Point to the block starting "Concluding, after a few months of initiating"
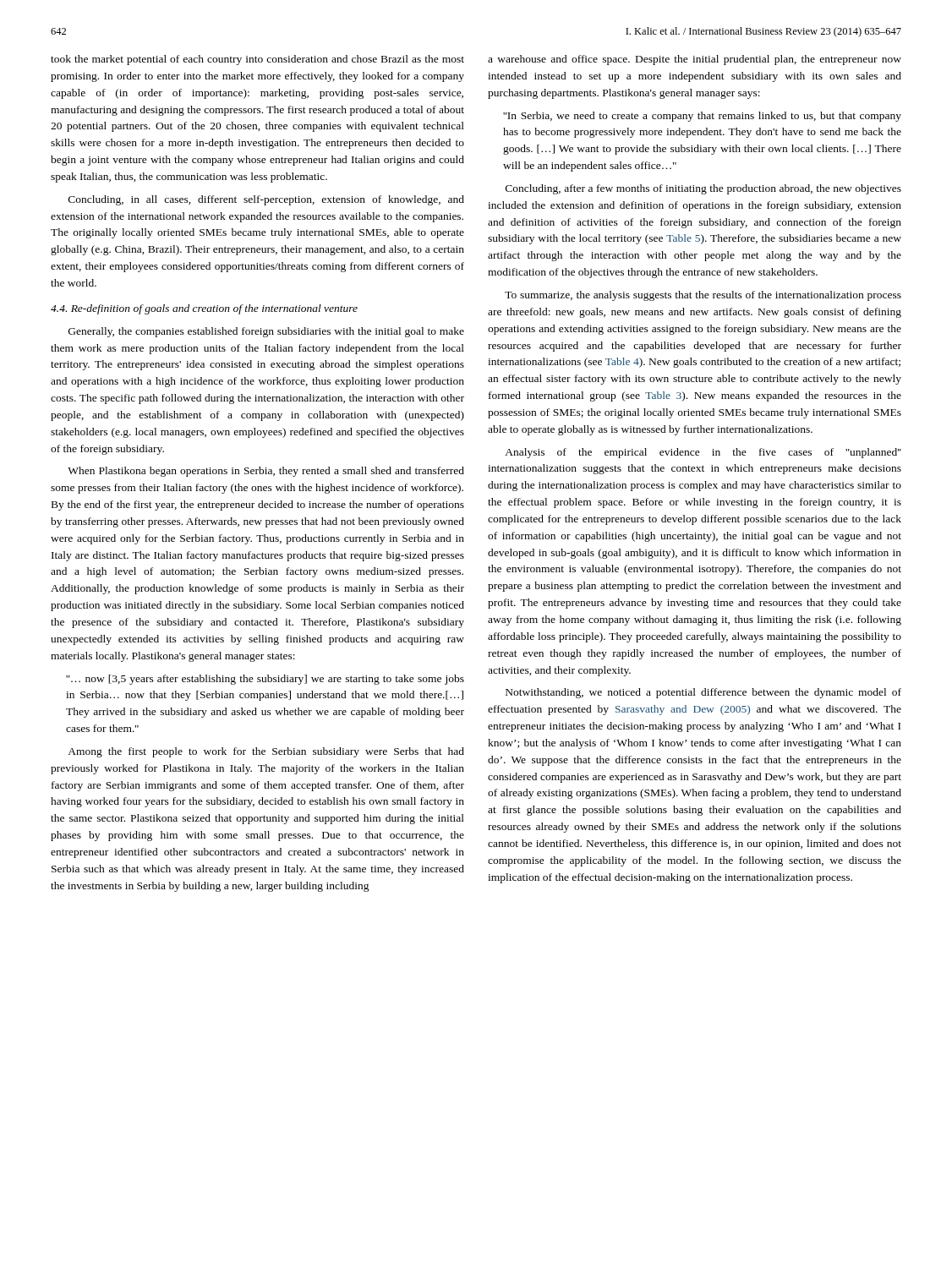 (695, 230)
